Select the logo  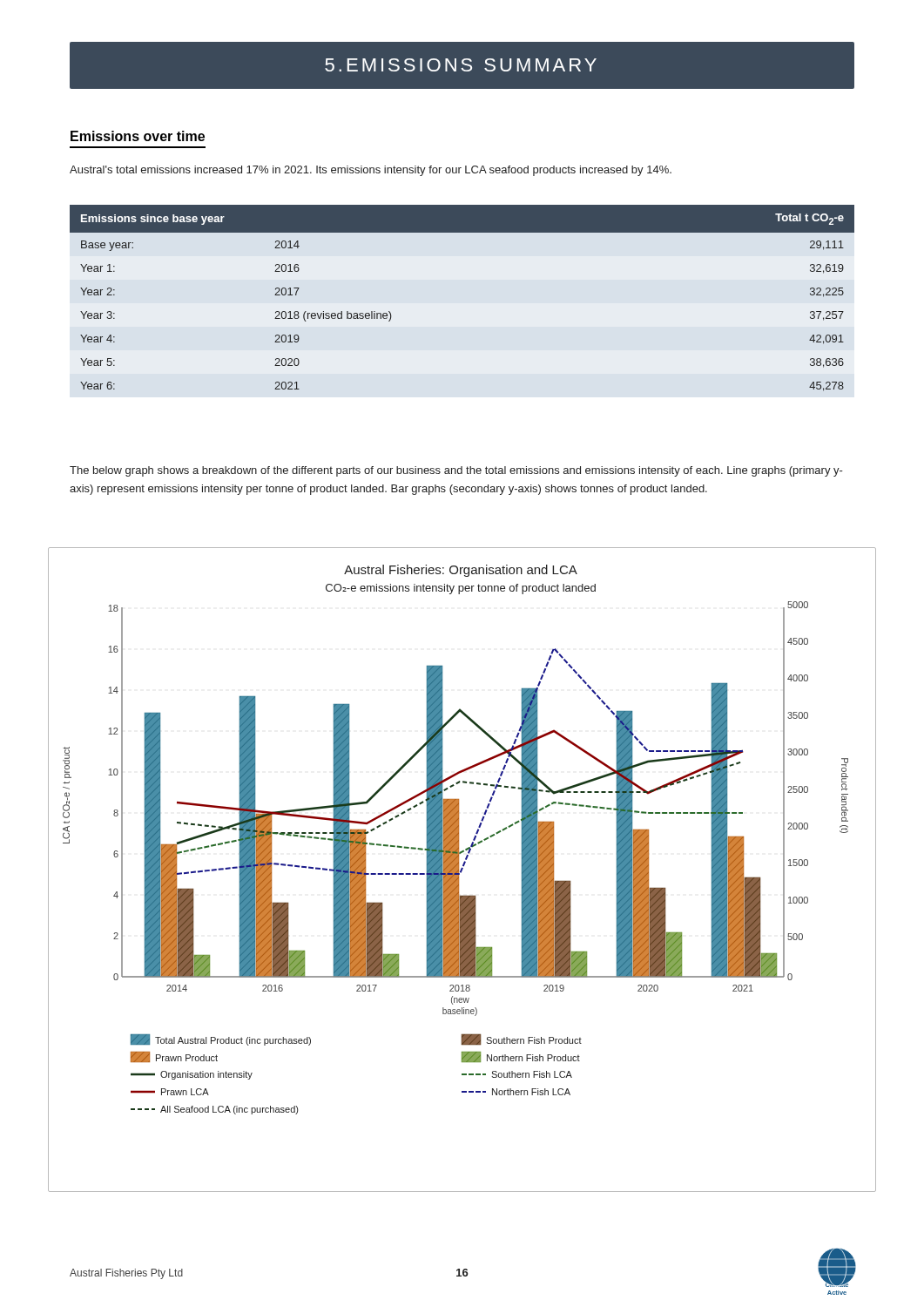point(837,1269)
